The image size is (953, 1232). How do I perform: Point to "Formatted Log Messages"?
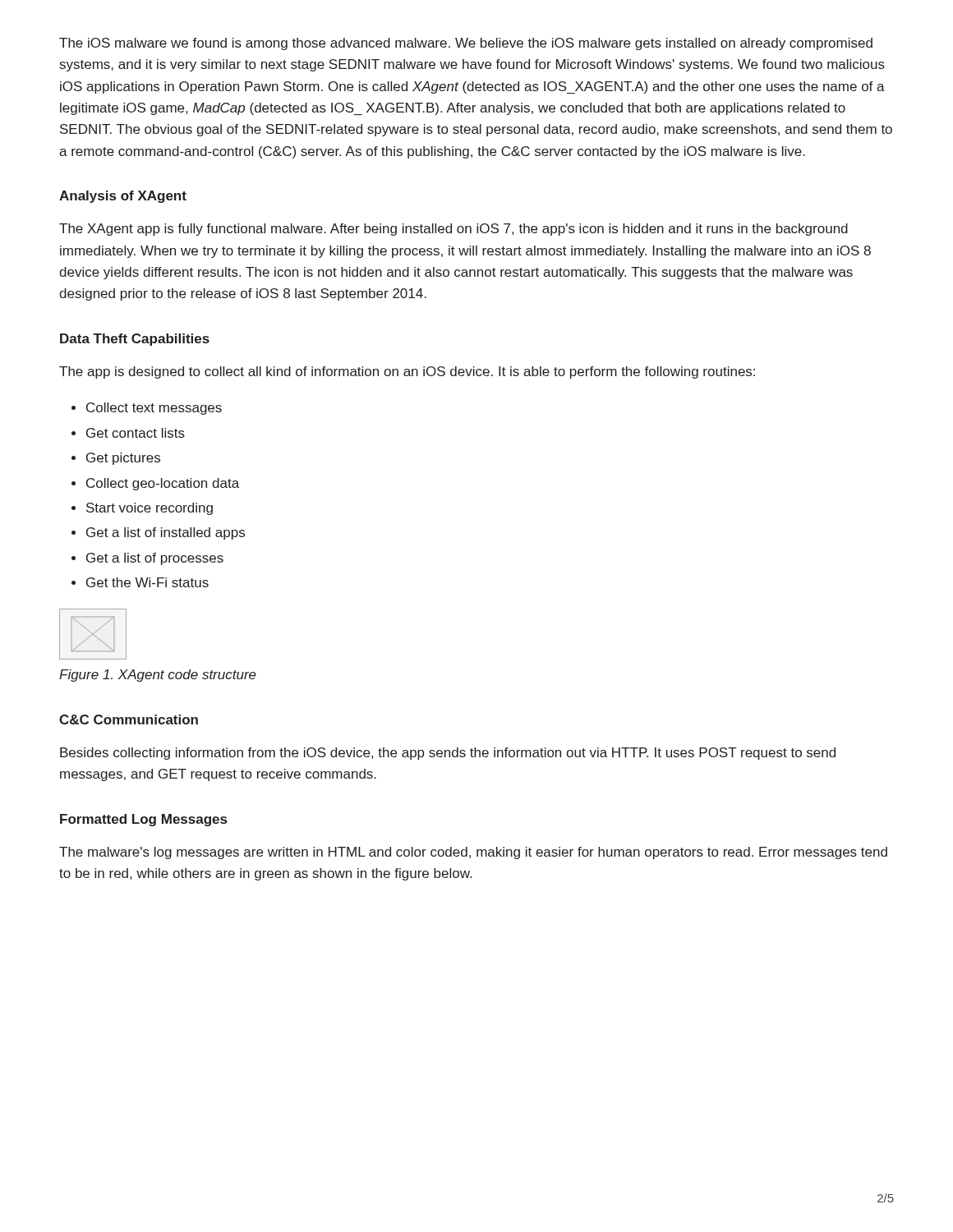click(x=143, y=819)
